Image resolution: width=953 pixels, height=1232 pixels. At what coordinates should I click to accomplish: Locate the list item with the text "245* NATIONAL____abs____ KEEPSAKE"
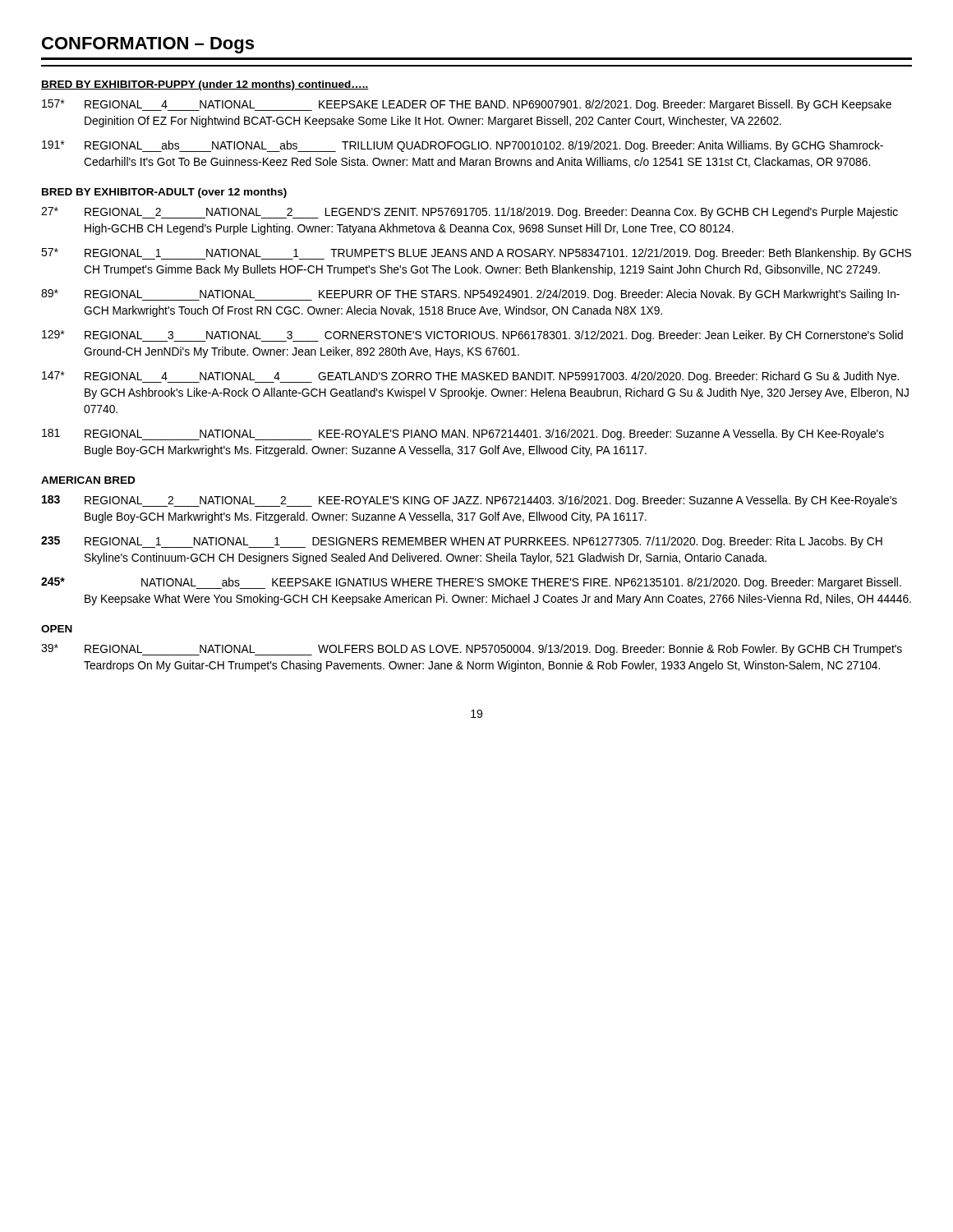pyautogui.click(x=476, y=591)
